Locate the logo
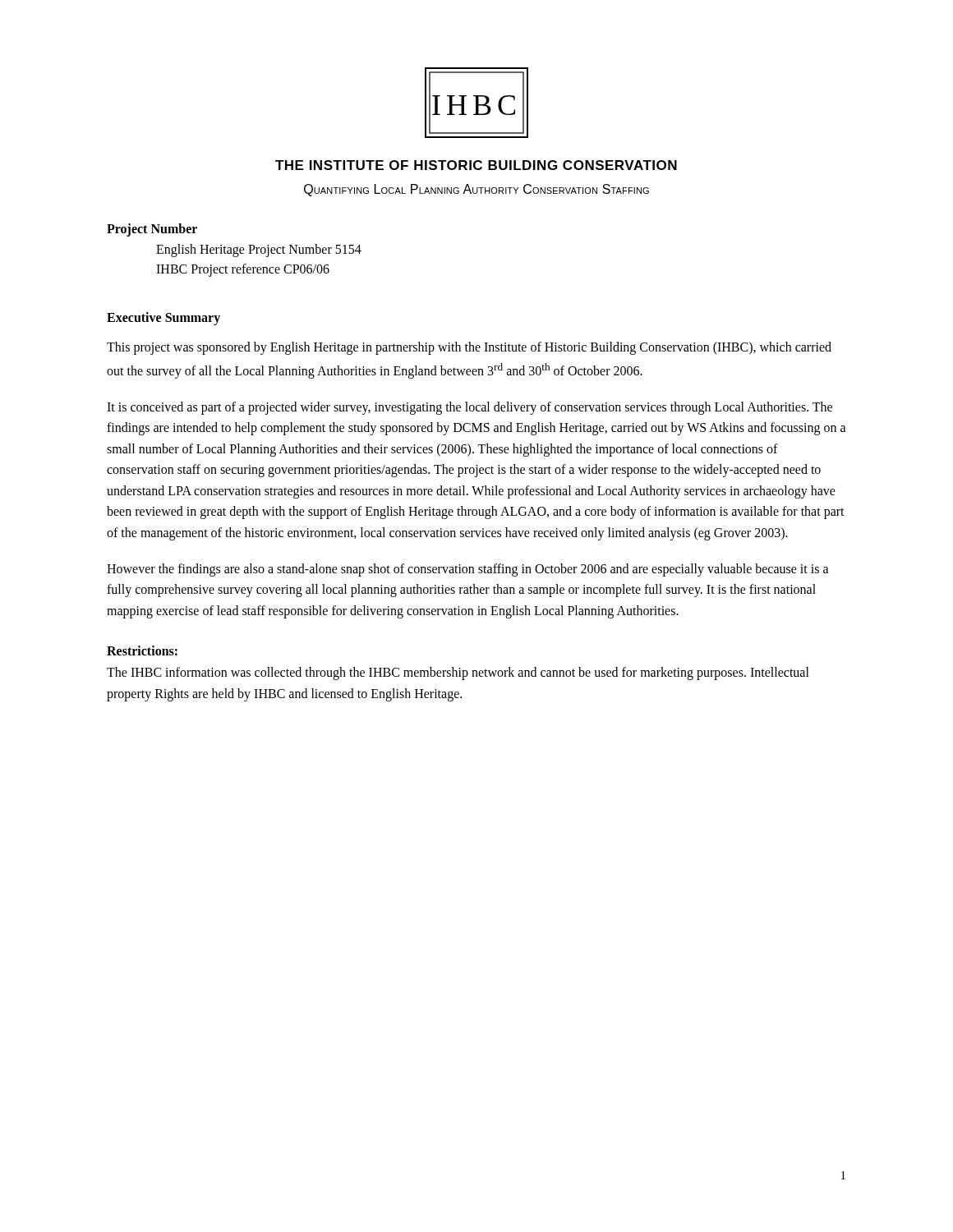Viewport: 953px width, 1232px height. [476, 104]
